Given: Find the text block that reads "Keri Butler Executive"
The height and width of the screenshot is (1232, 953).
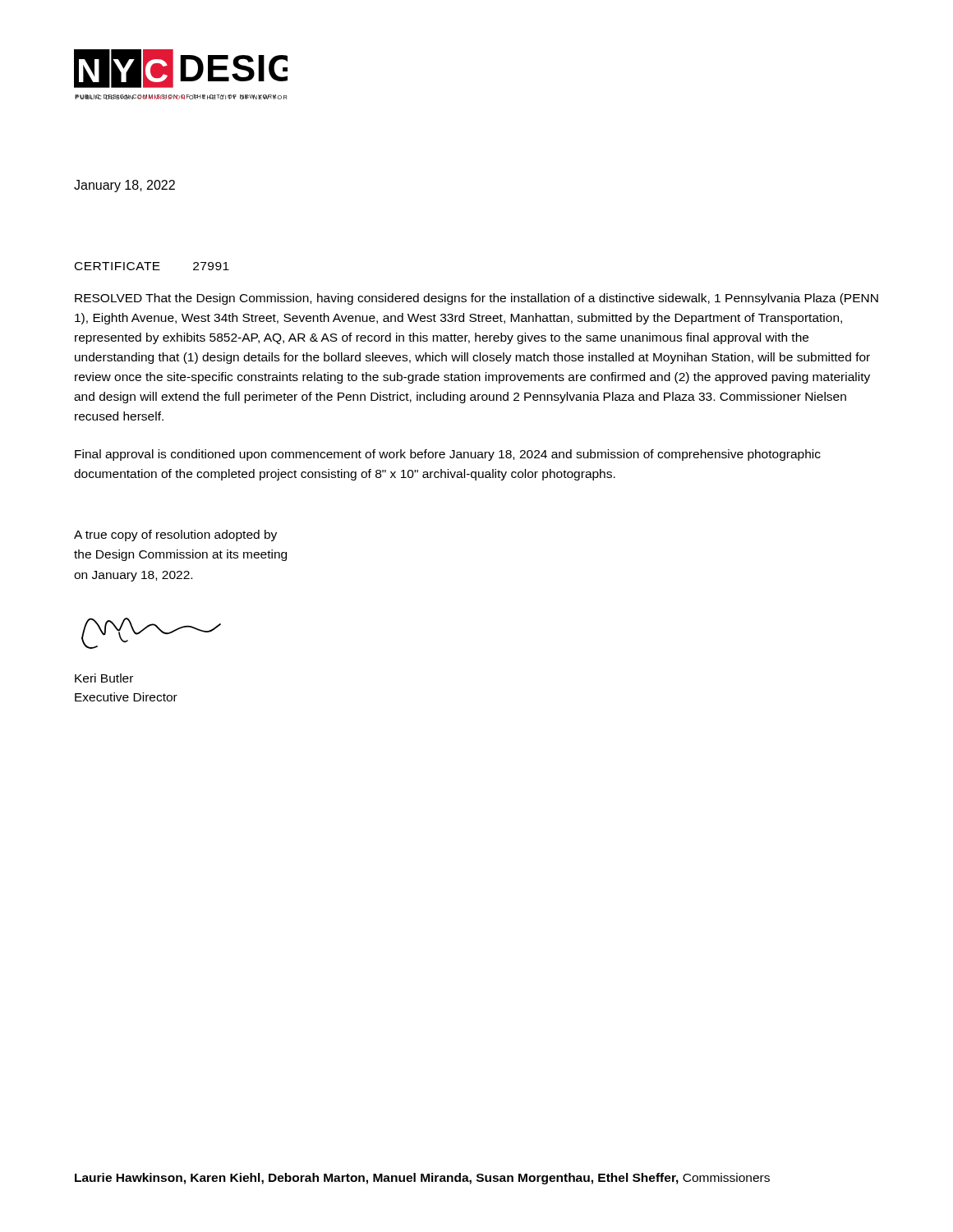Looking at the screenshot, I should coord(126,687).
